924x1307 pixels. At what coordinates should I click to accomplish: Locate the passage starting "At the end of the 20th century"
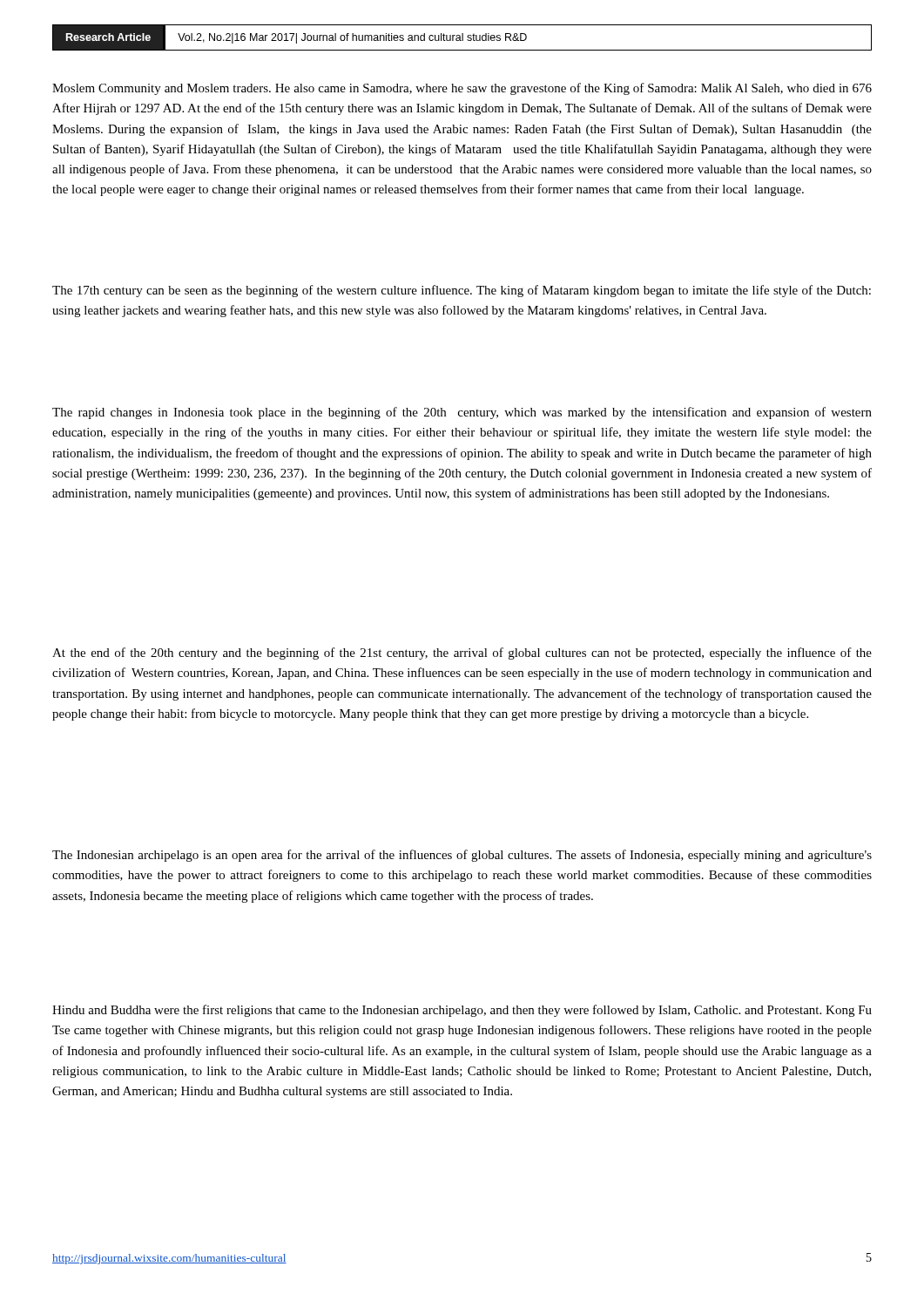(462, 684)
